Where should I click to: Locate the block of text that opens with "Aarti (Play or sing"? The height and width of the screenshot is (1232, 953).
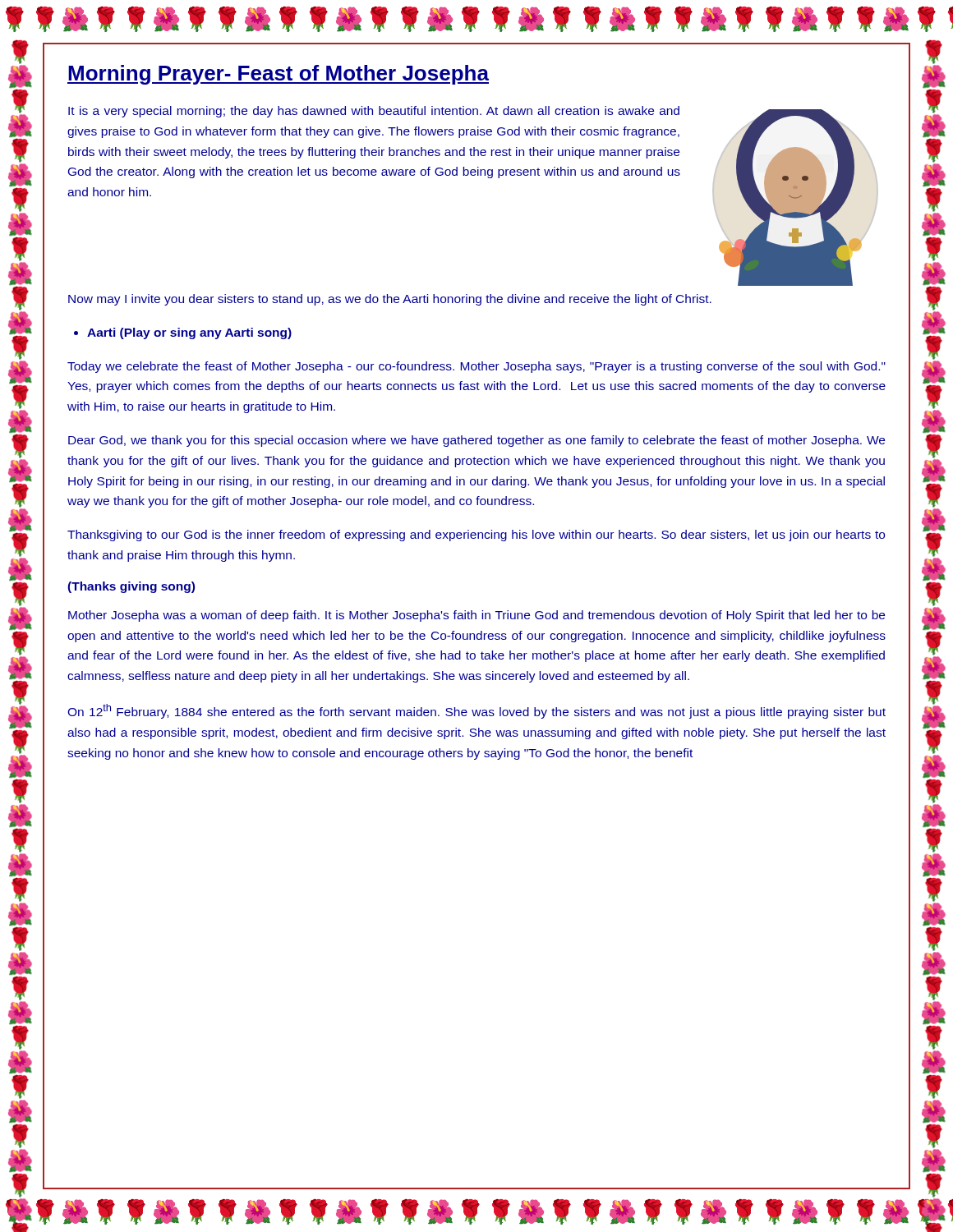coord(189,333)
